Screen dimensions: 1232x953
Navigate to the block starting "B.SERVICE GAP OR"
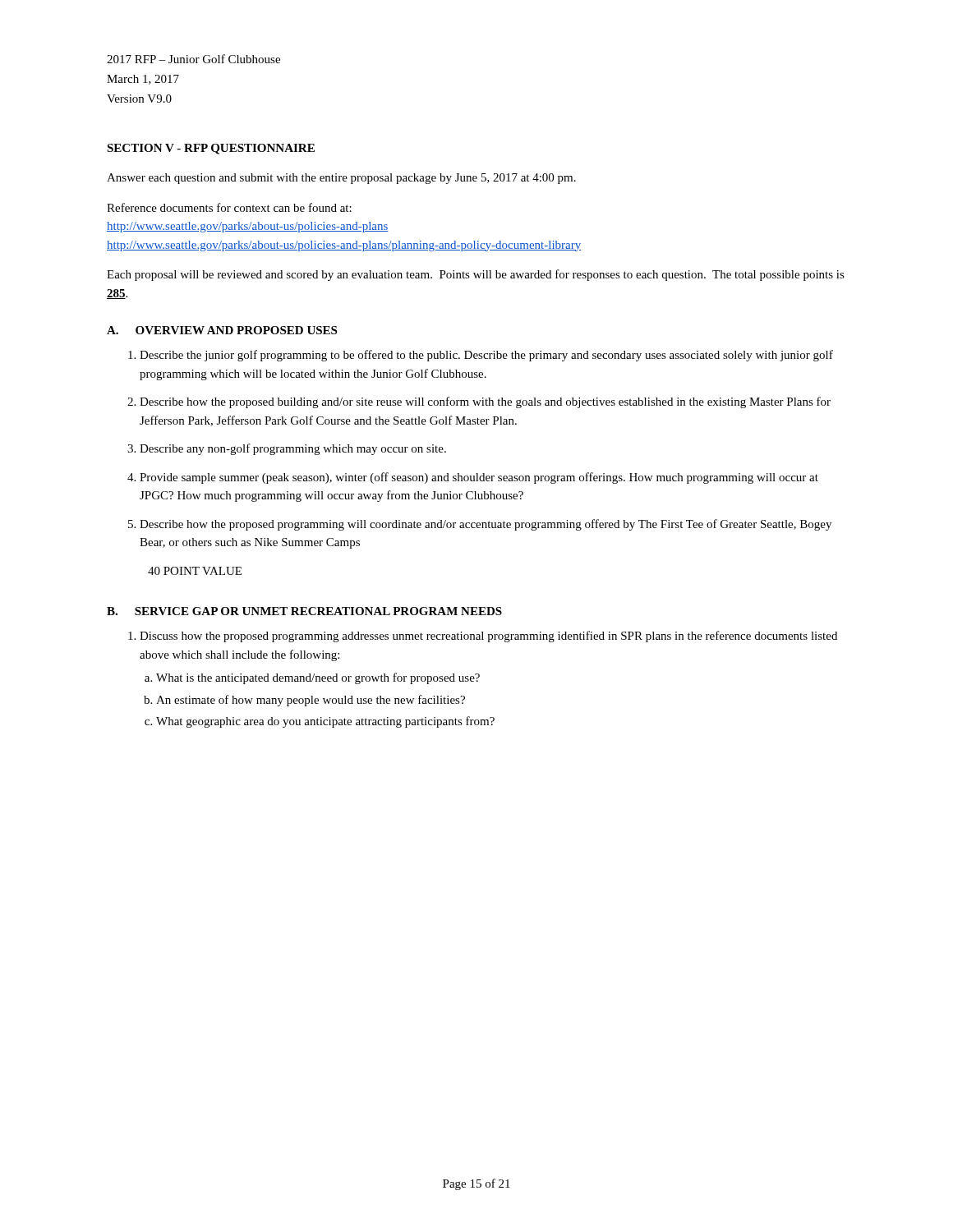(304, 612)
